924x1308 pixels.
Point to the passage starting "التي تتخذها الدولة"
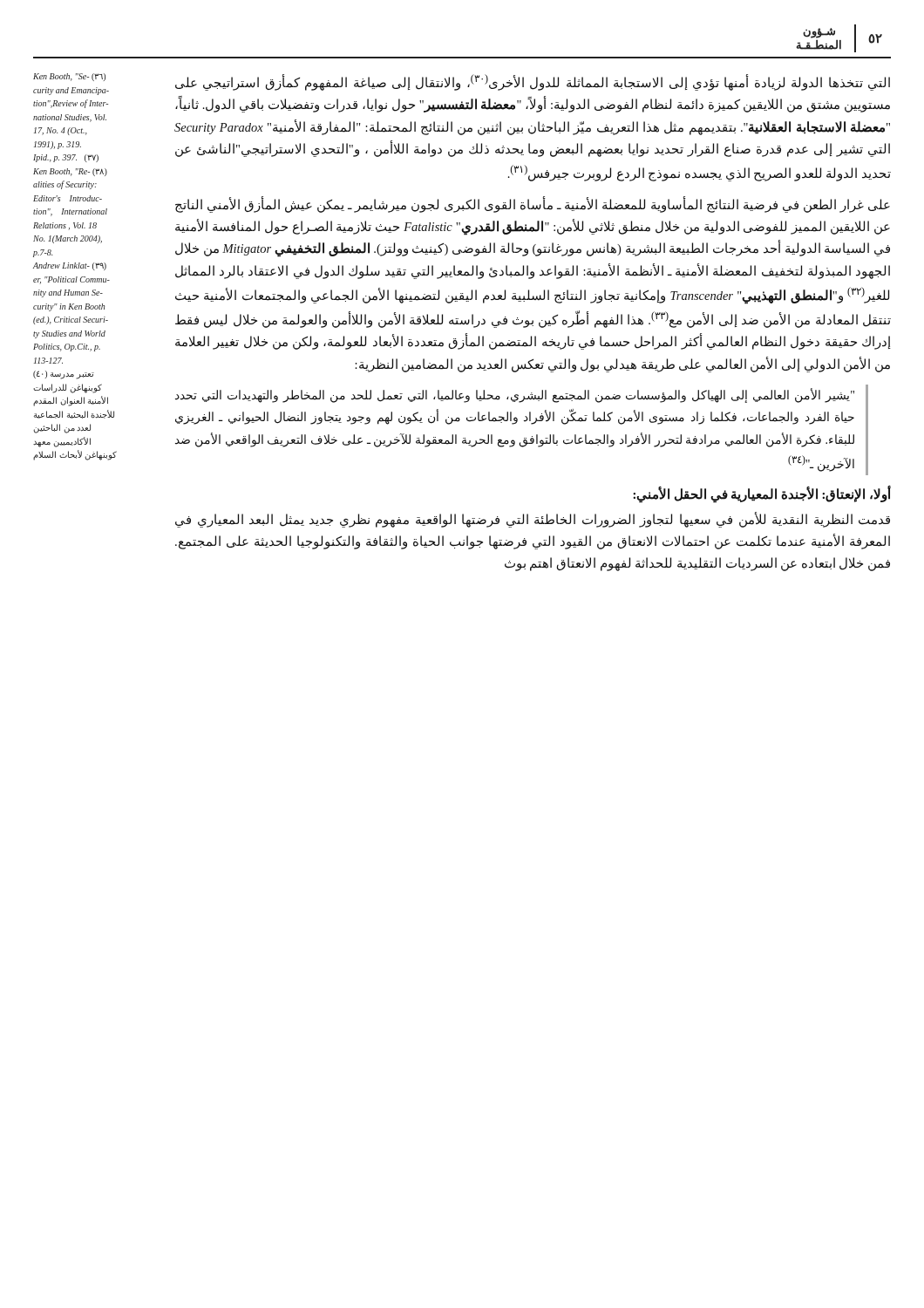533,272
